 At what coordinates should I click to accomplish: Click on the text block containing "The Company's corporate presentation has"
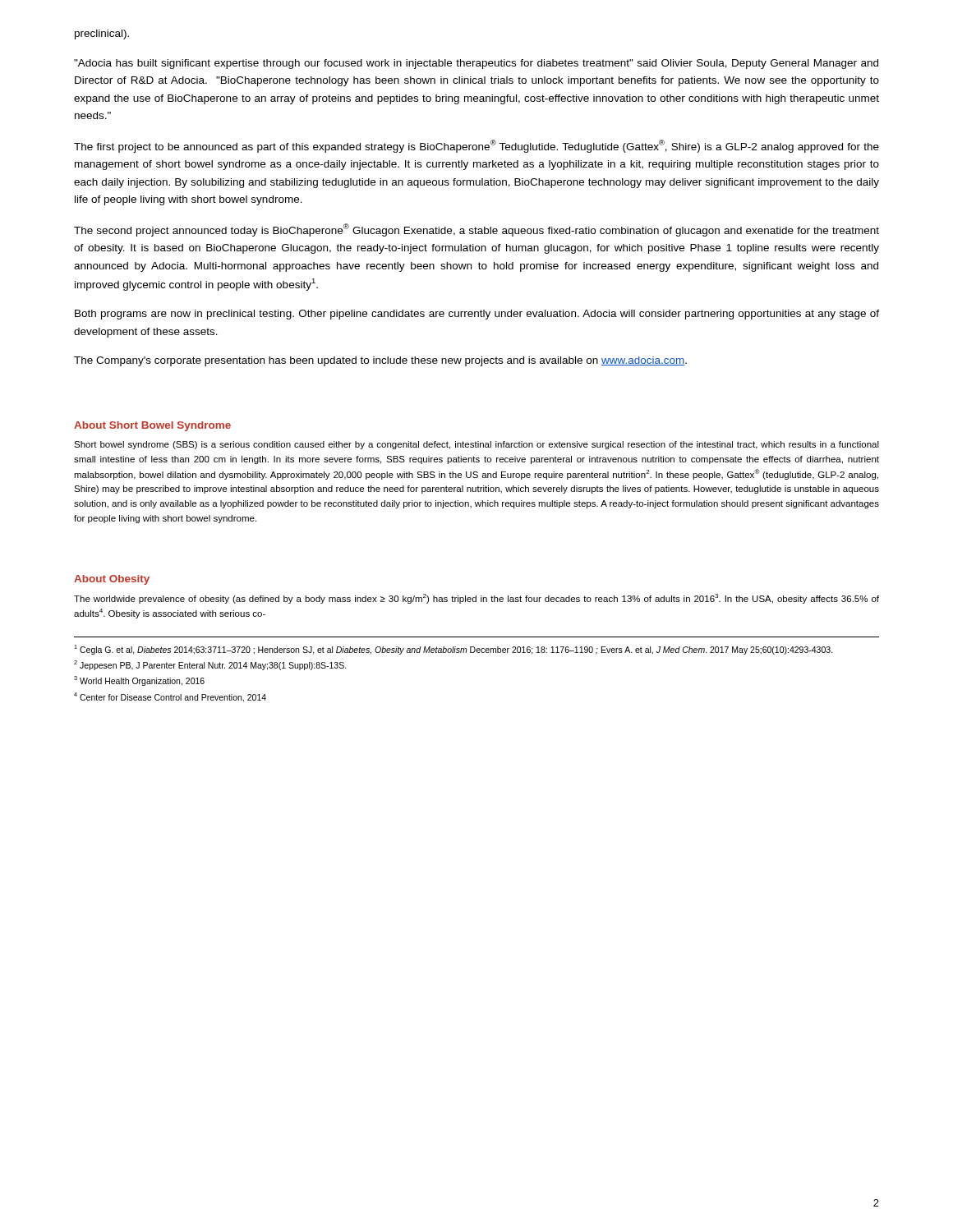point(381,360)
